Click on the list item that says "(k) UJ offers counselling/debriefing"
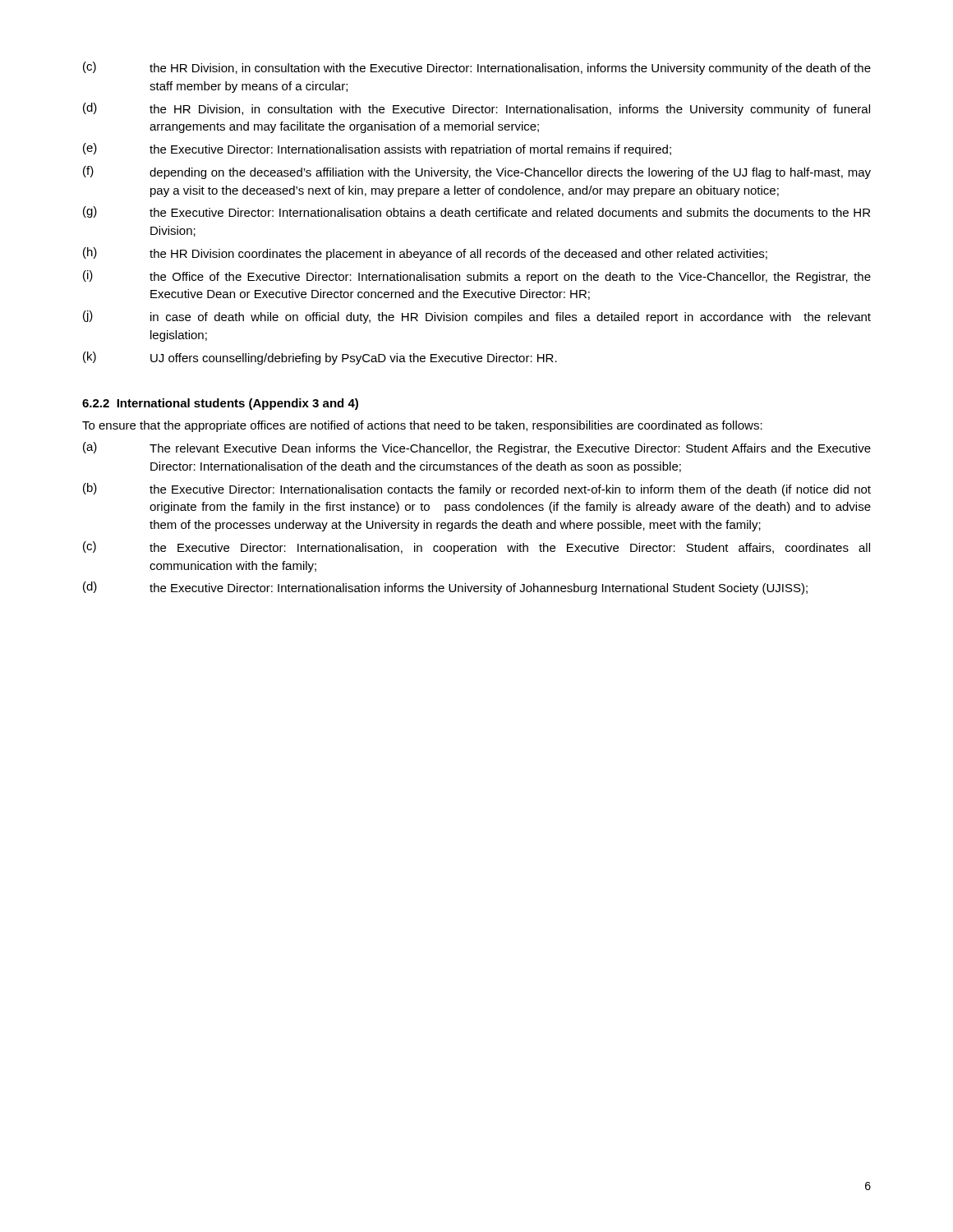The height and width of the screenshot is (1232, 953). point(476,358)
